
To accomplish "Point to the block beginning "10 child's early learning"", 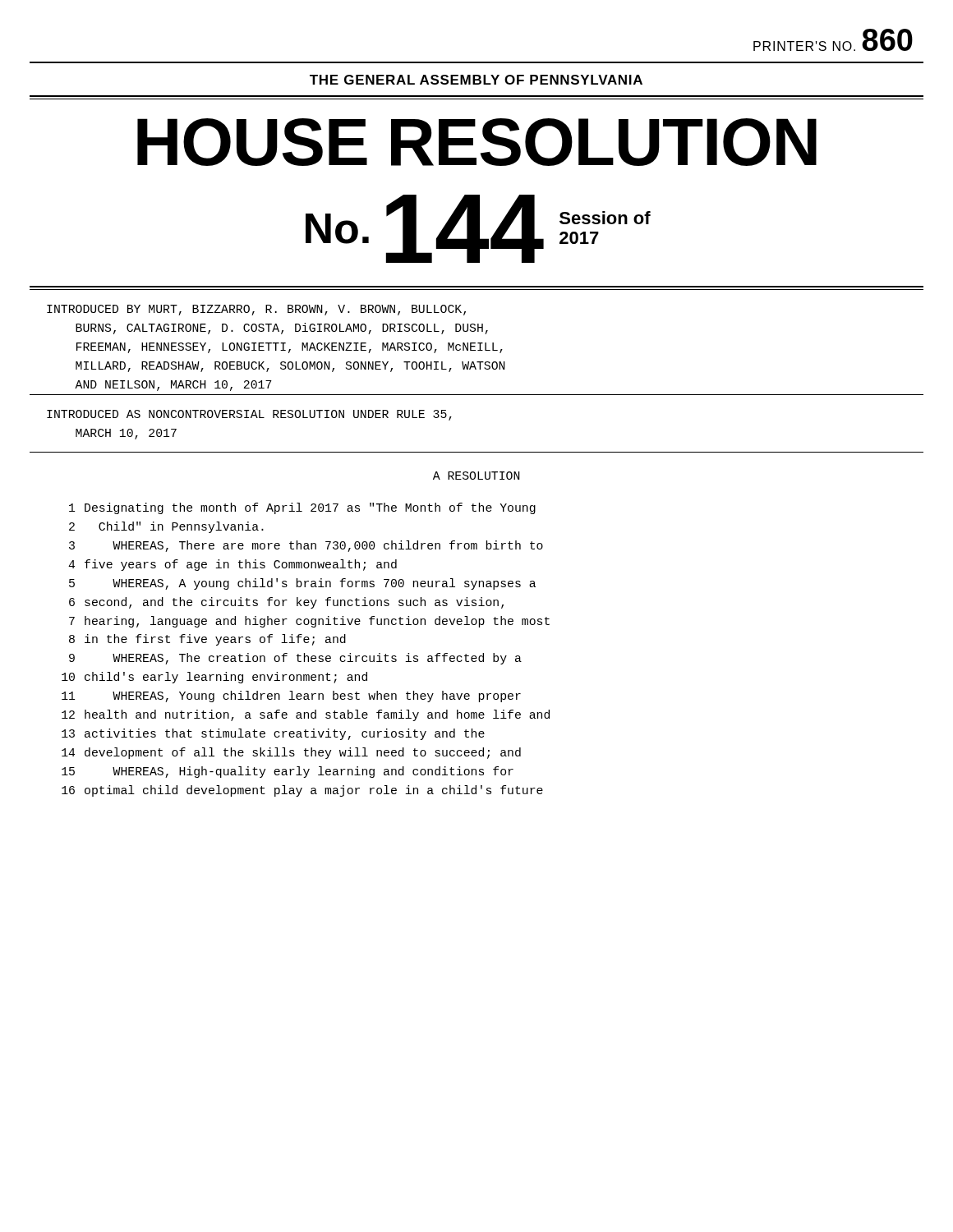I will pyautogui.click(x=214, y=678).
